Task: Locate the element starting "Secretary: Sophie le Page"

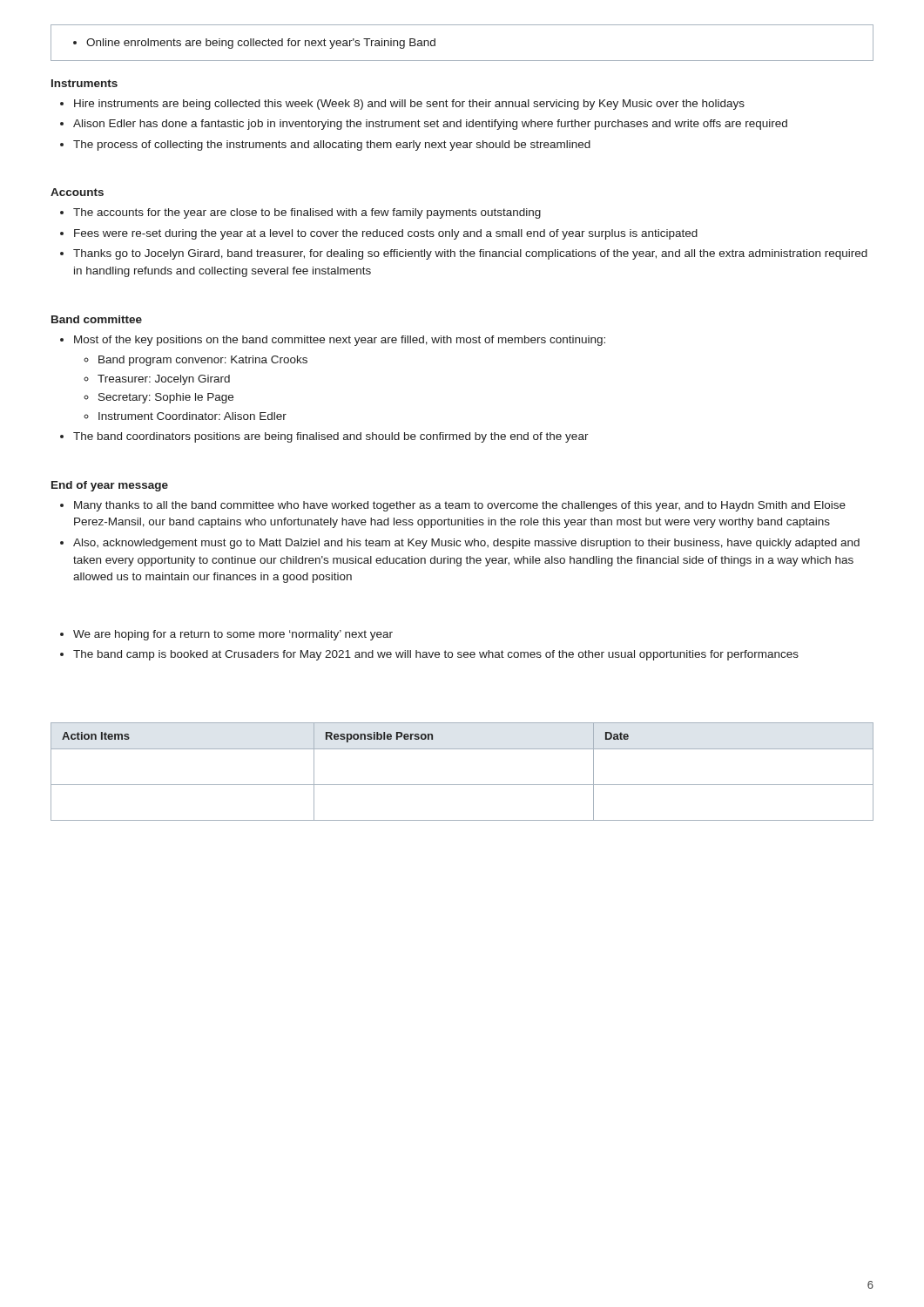Action: pos(166,397)
